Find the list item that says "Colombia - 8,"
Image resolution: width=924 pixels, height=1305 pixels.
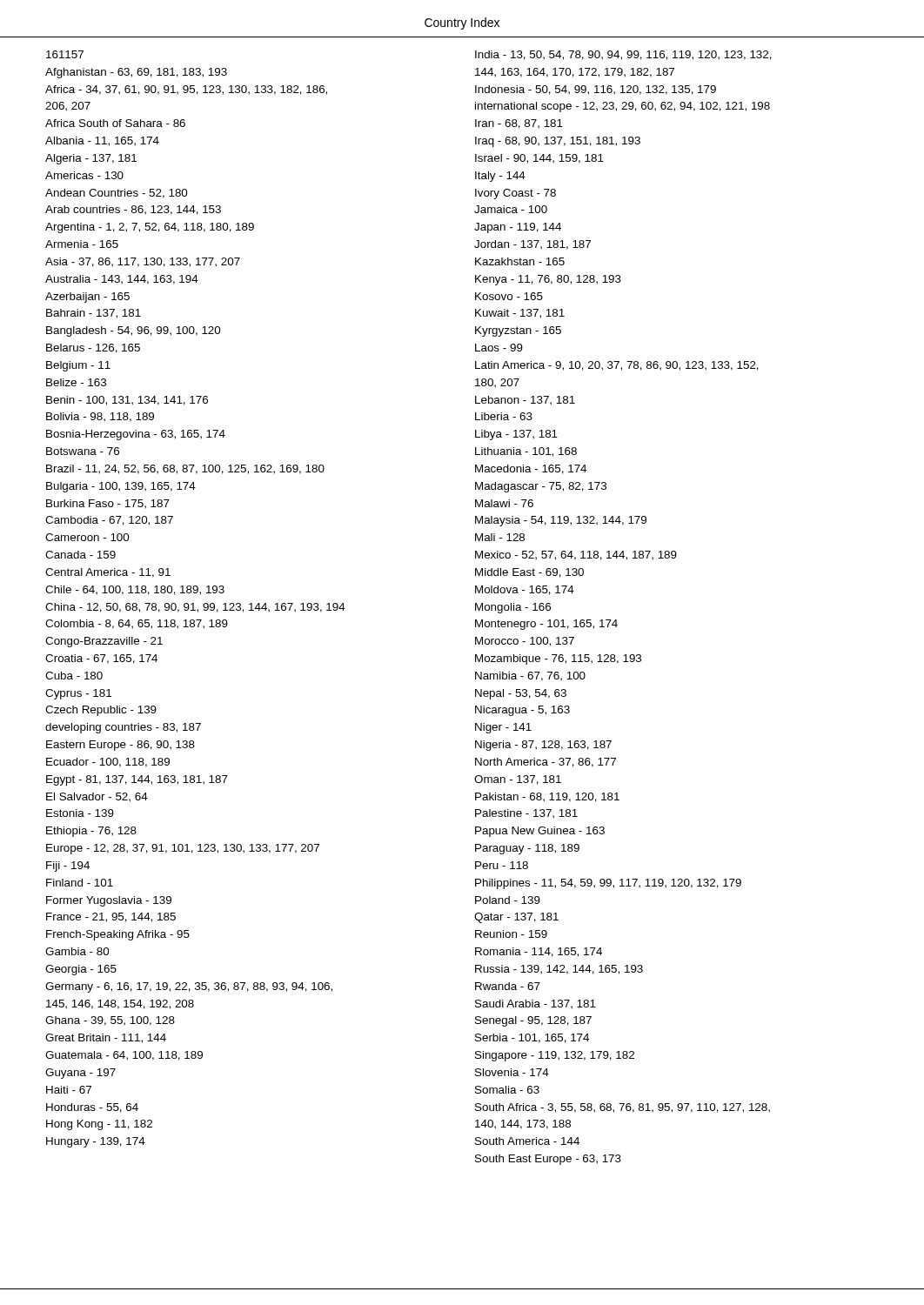(x=137, y=624)
